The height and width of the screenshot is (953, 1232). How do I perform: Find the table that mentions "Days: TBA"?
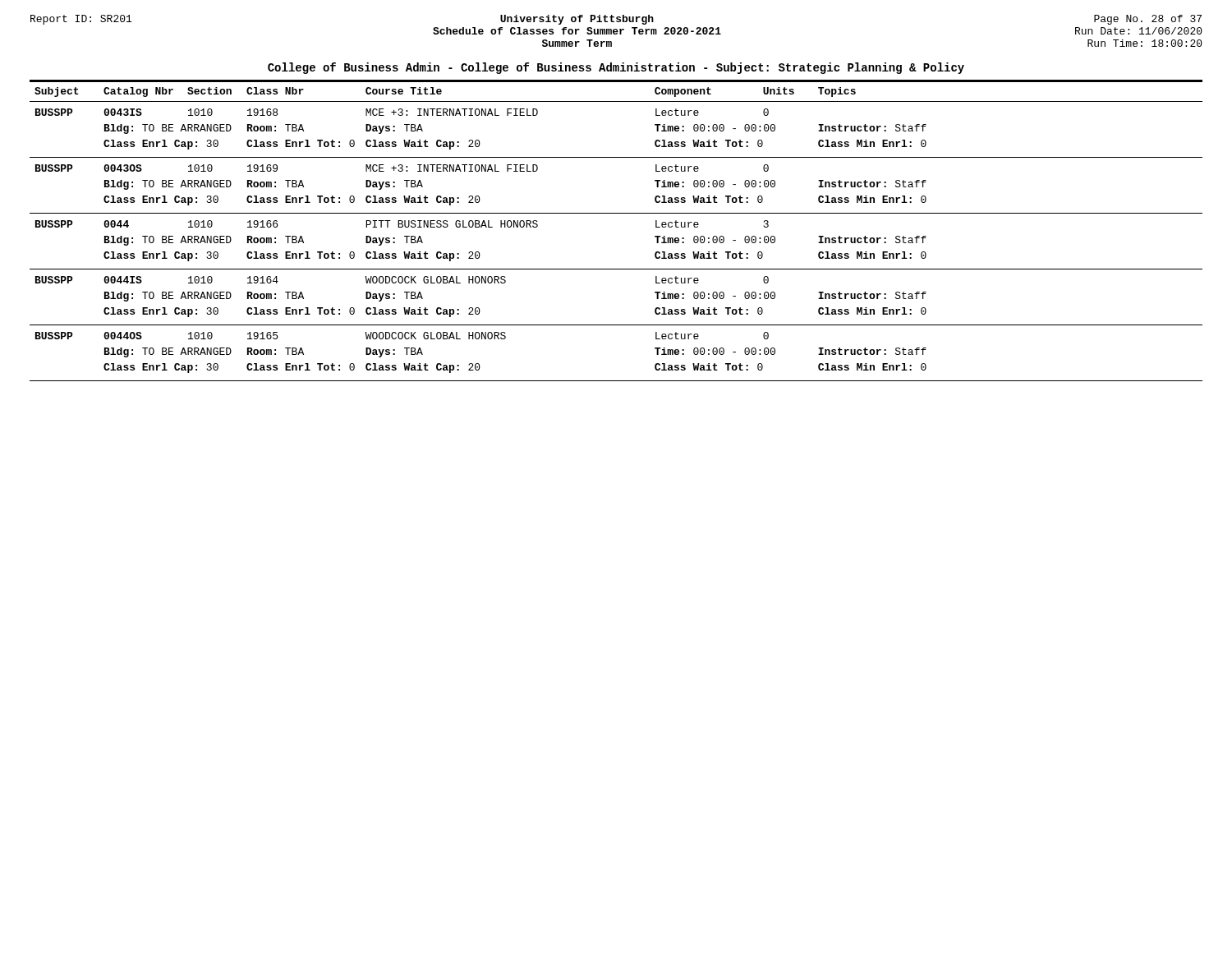pyautogui.click(x=616, y=231)
